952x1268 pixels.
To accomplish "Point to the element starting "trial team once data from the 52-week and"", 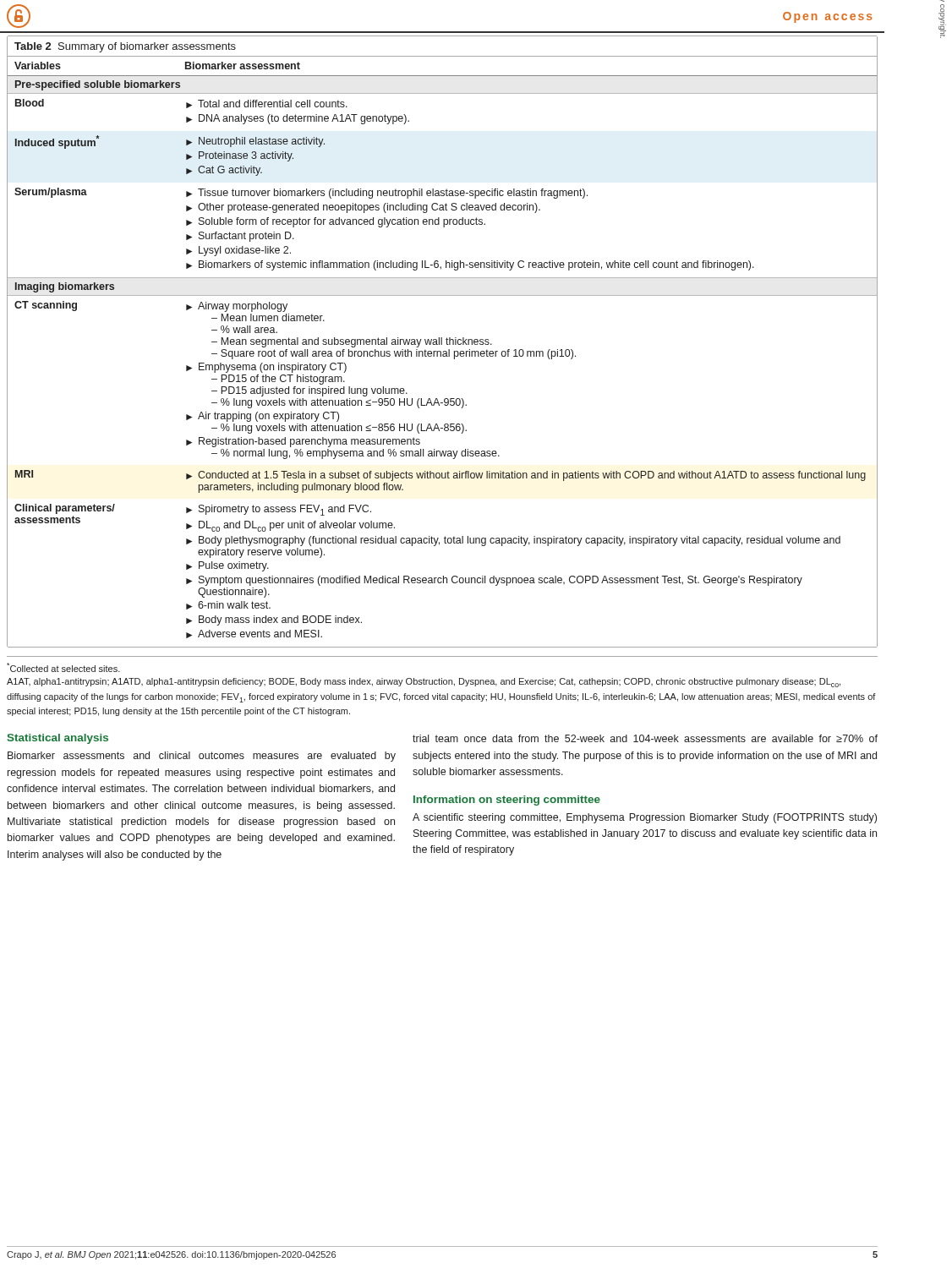I will (x=645, y=756).
